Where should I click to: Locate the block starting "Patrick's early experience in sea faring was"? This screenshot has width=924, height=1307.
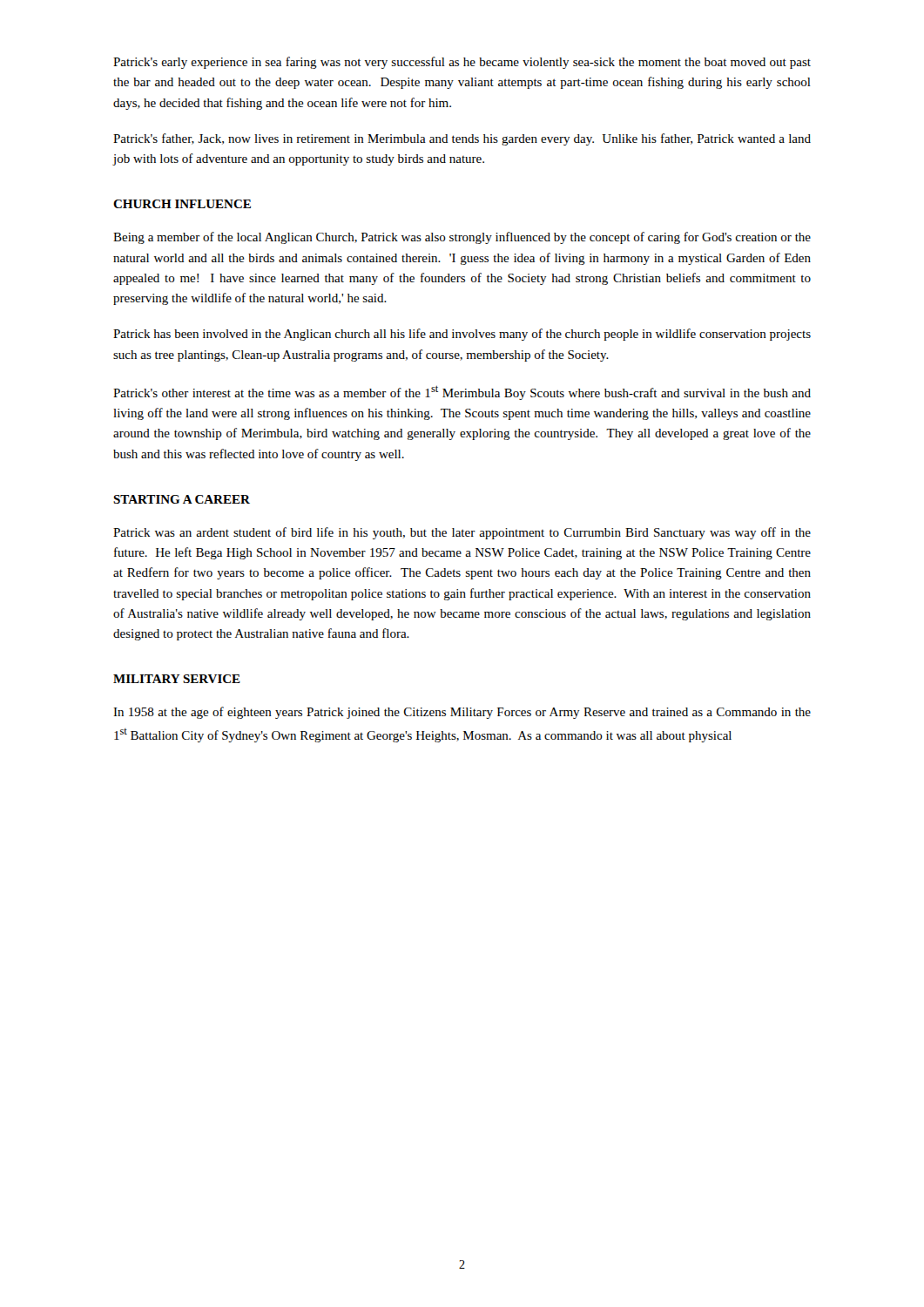tap(462, 82)
